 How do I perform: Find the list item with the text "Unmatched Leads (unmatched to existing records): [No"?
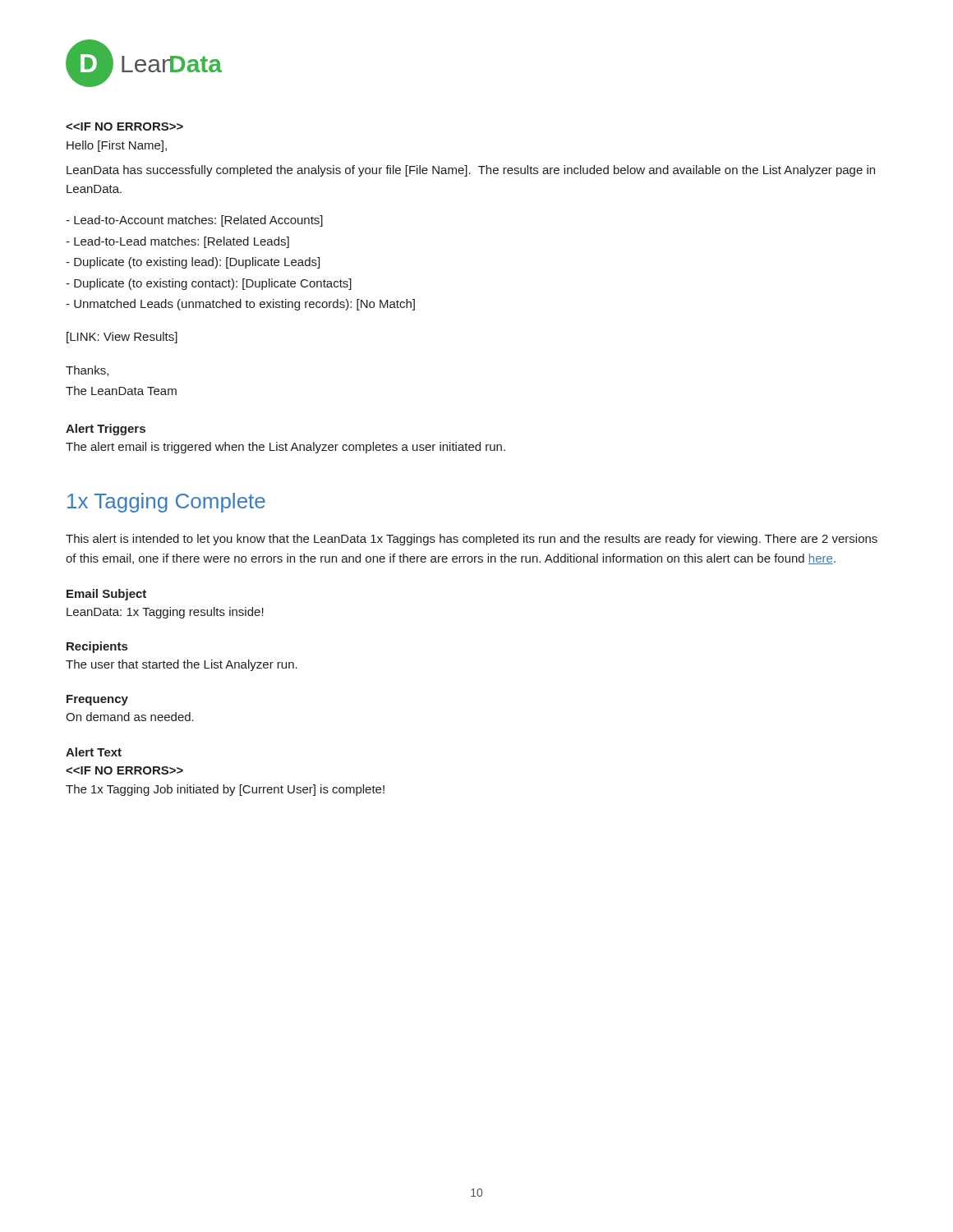241,304
